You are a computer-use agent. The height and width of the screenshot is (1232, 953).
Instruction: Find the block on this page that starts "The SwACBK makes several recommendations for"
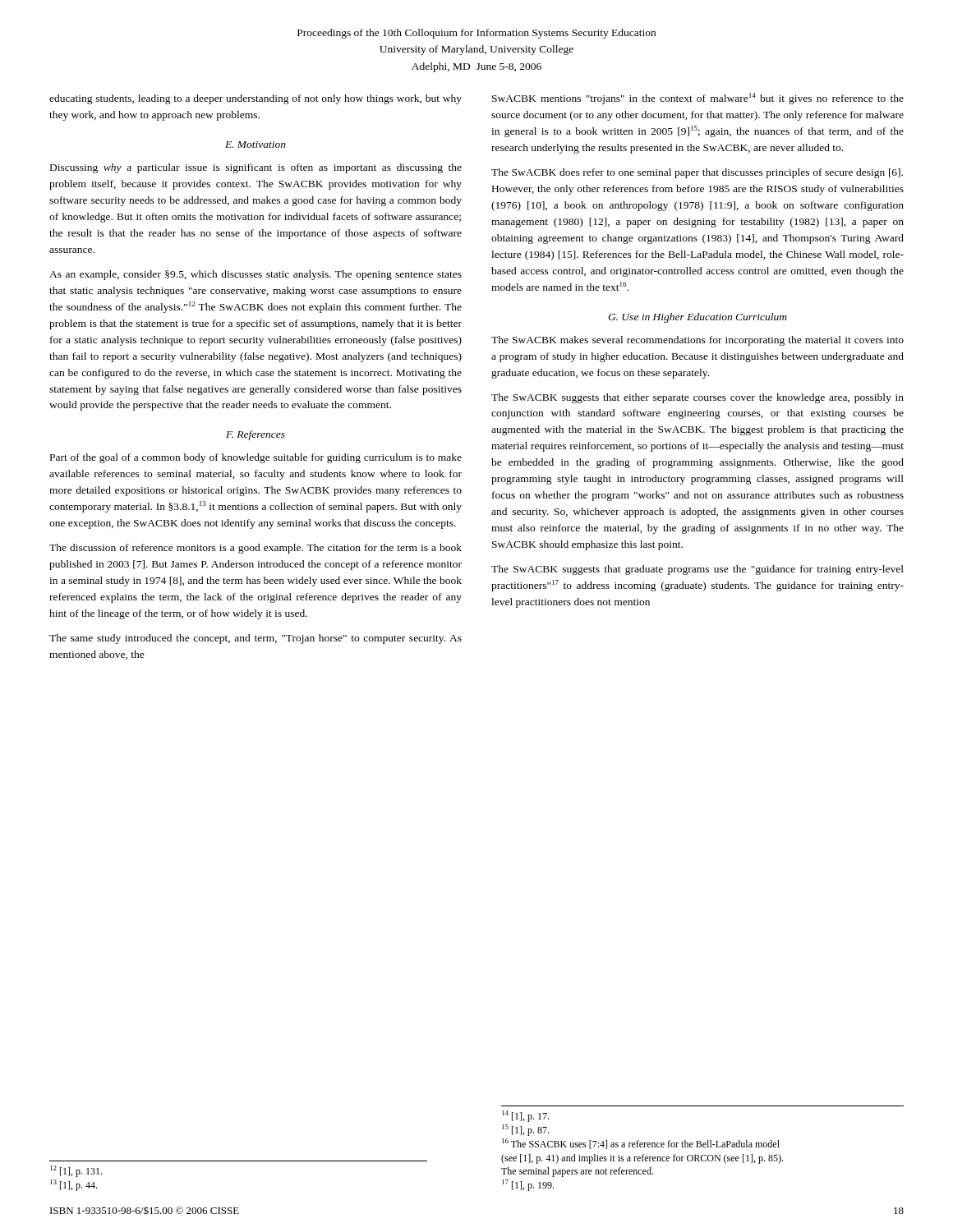tap(698, 356)
